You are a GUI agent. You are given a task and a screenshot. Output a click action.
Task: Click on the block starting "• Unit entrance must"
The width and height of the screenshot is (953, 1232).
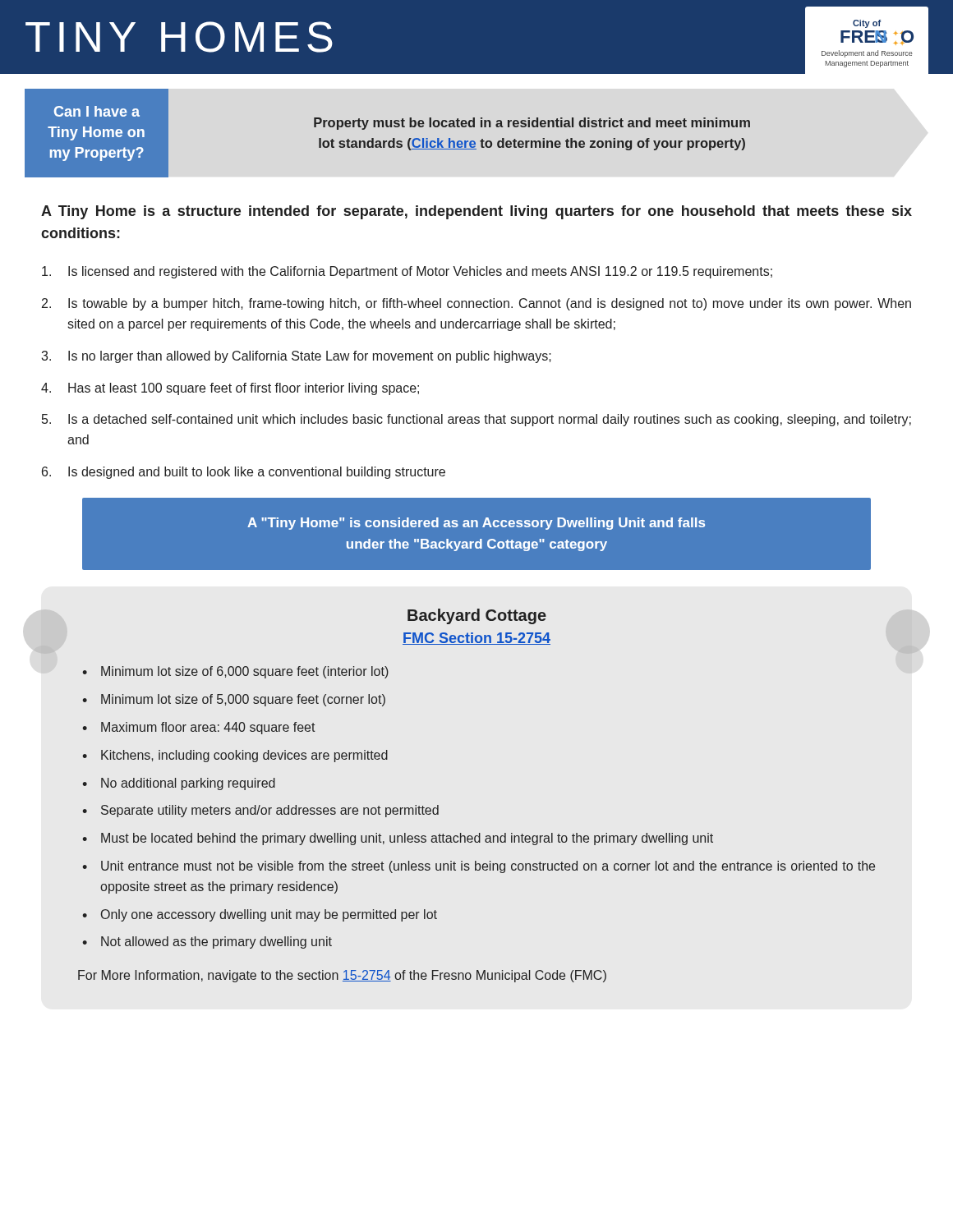[479, 875]
